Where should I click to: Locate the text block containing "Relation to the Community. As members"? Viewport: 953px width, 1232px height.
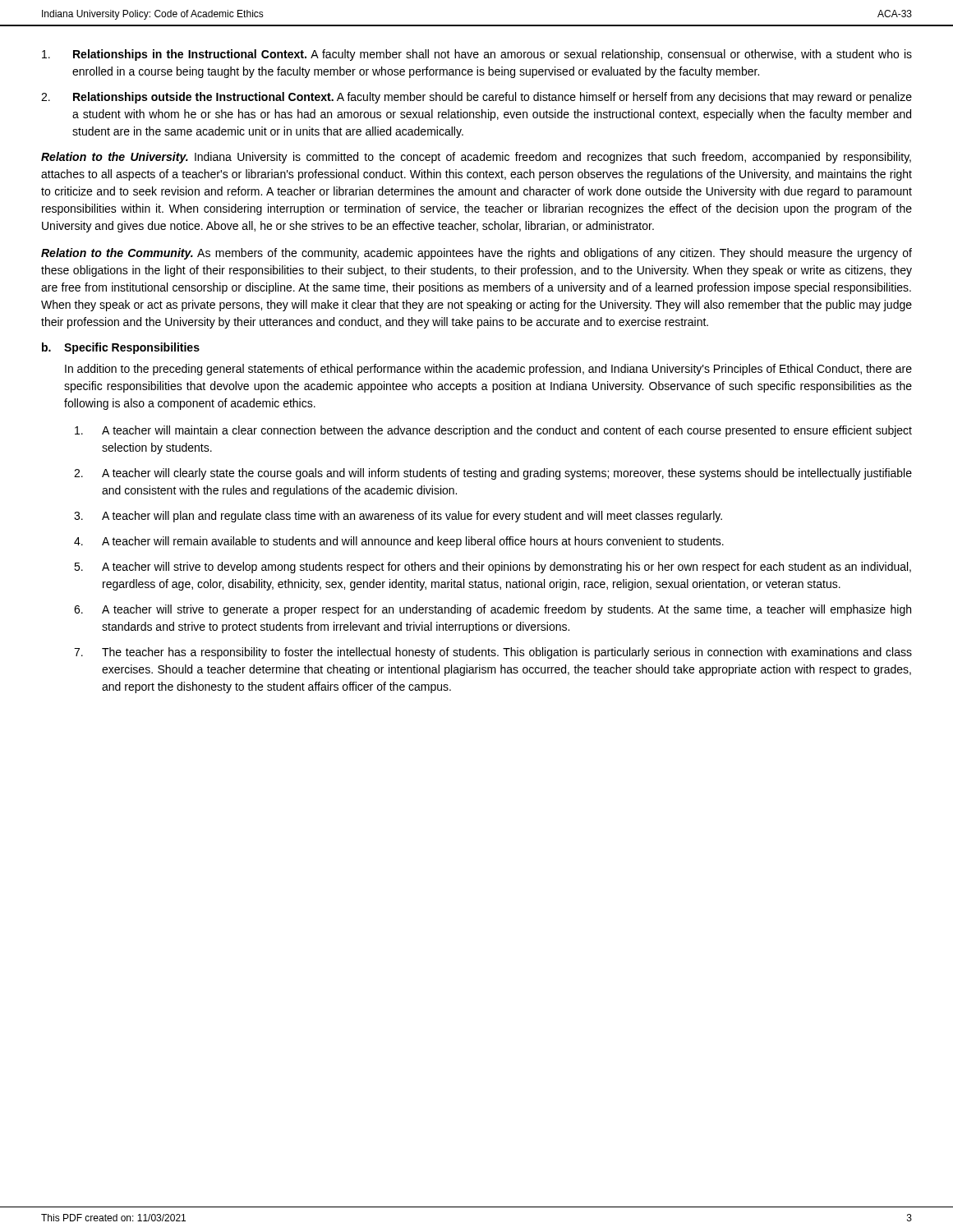(x=476, y=287)
